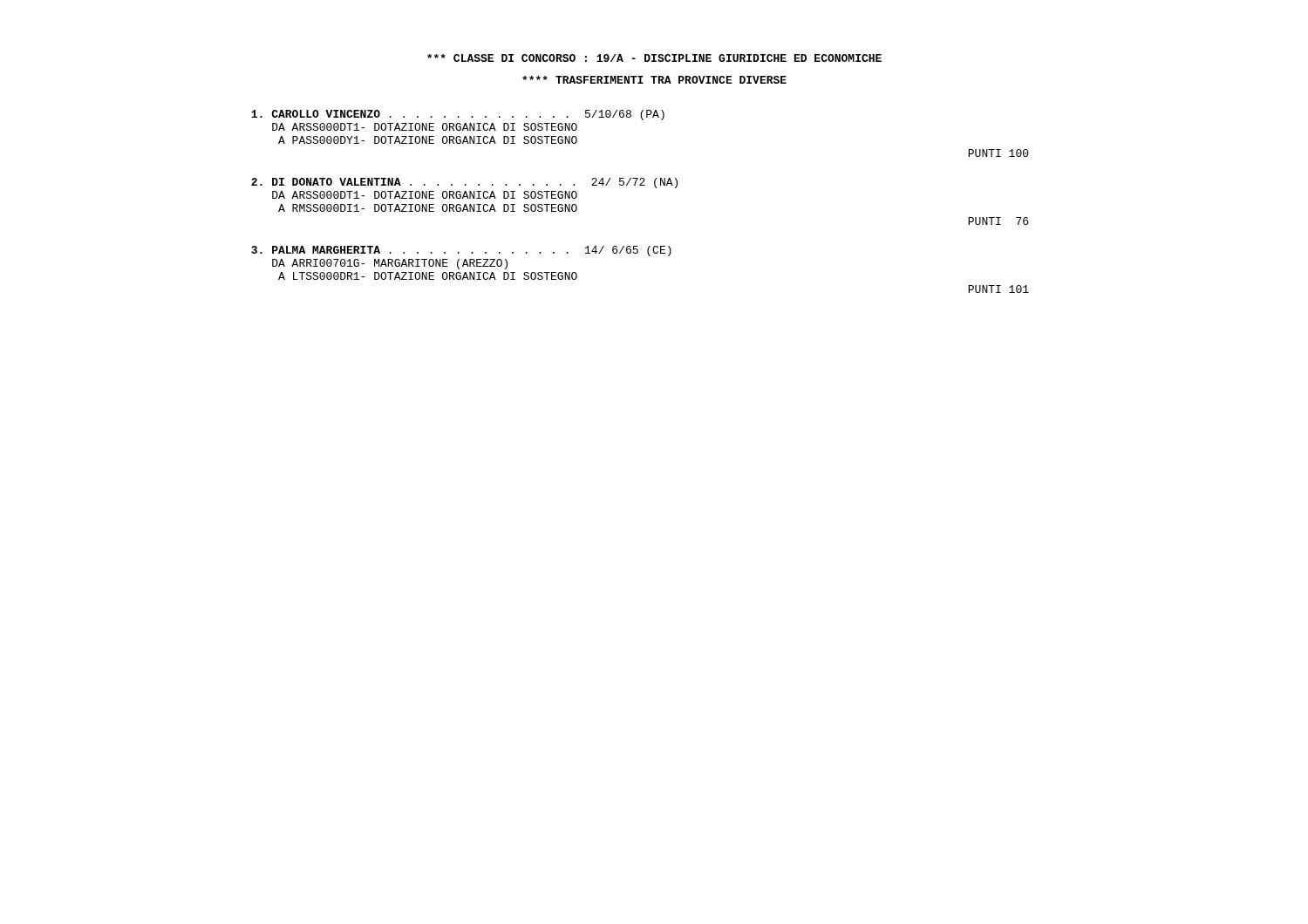Click on the list item that reads "CAROLLO VINCENZO . . . ."
1308x924 pixels.
click(458, 115)
